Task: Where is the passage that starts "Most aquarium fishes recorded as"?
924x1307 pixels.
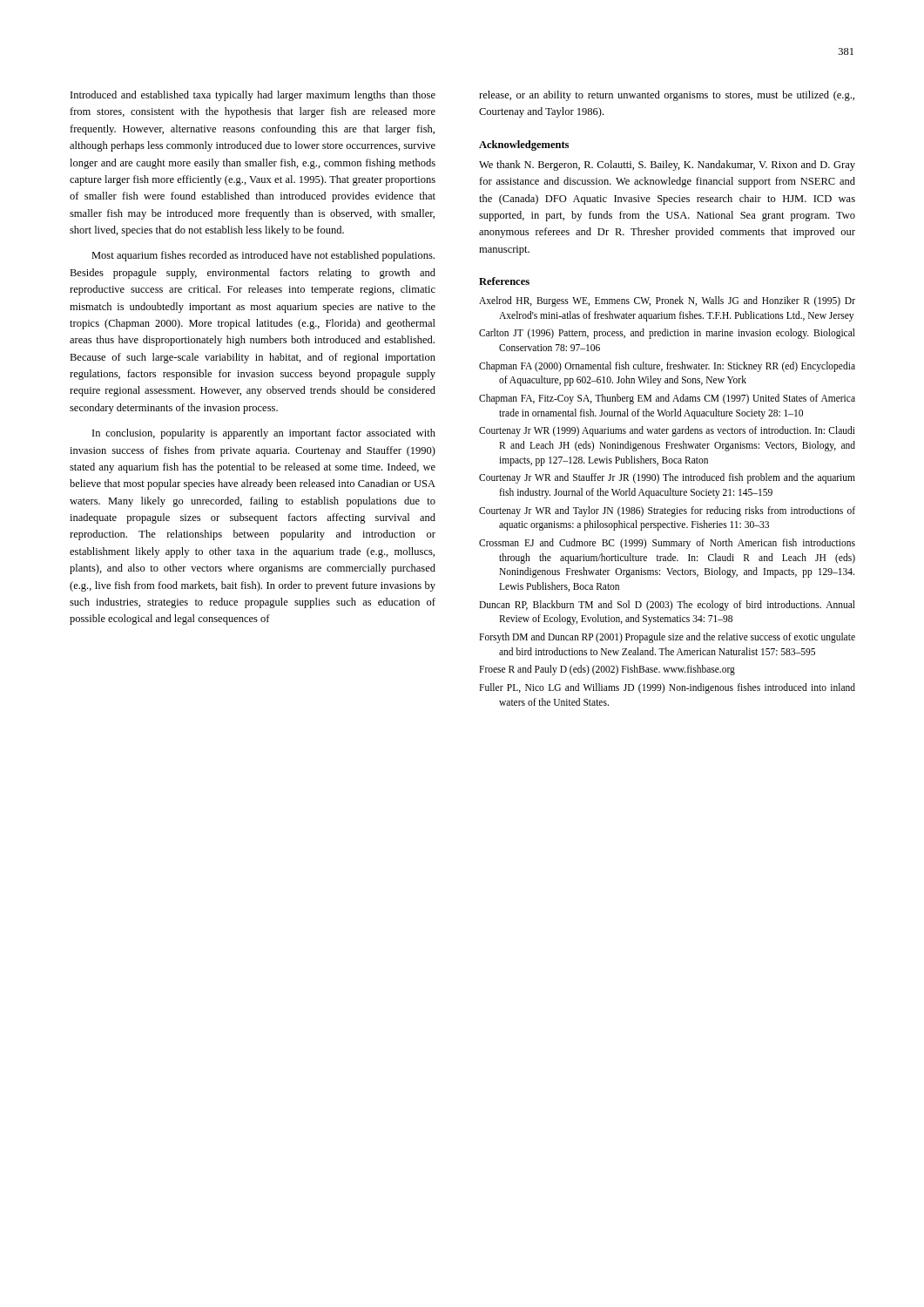Action: click(253, 332)
